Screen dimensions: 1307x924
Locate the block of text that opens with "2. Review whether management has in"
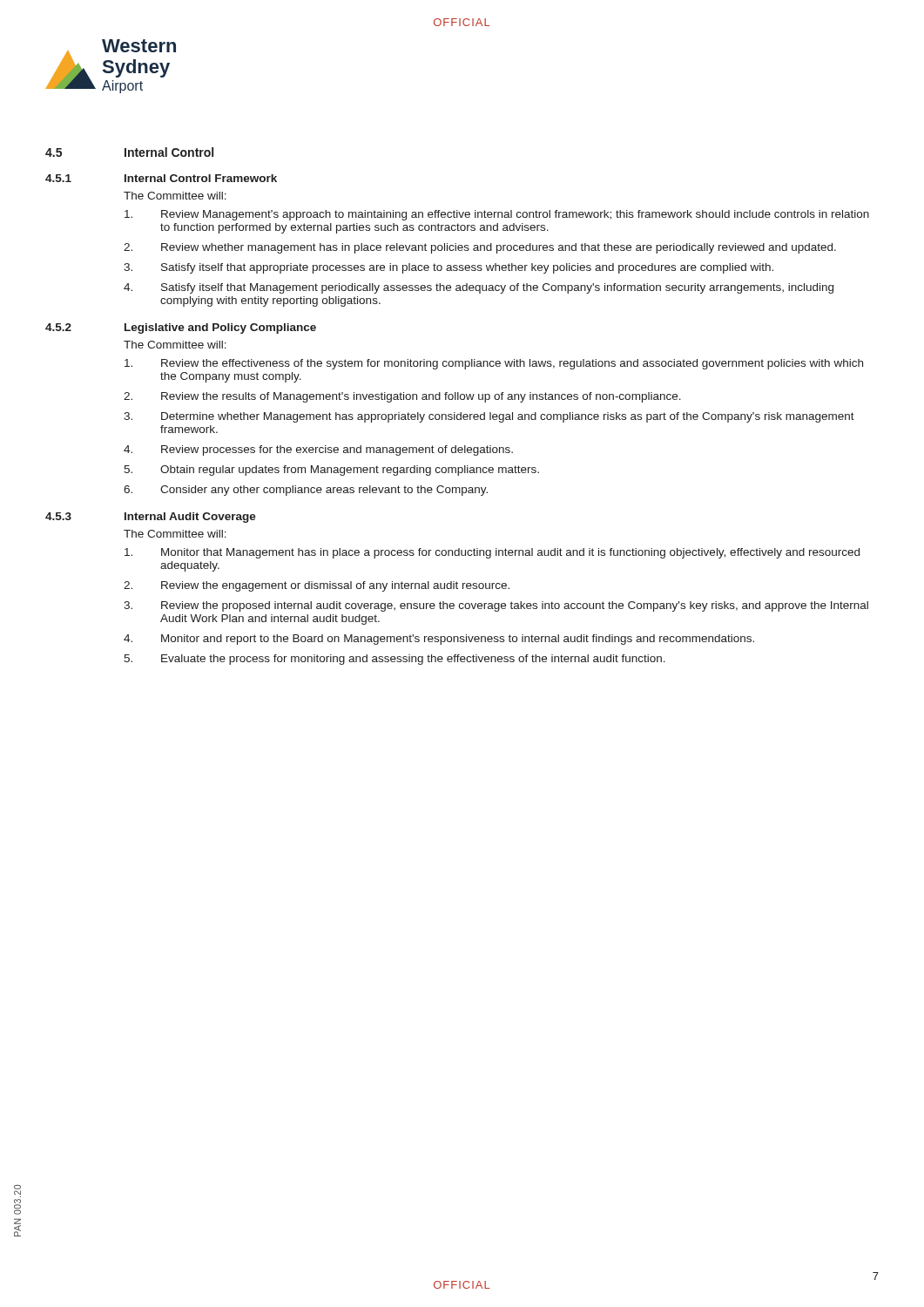[480, 247]
